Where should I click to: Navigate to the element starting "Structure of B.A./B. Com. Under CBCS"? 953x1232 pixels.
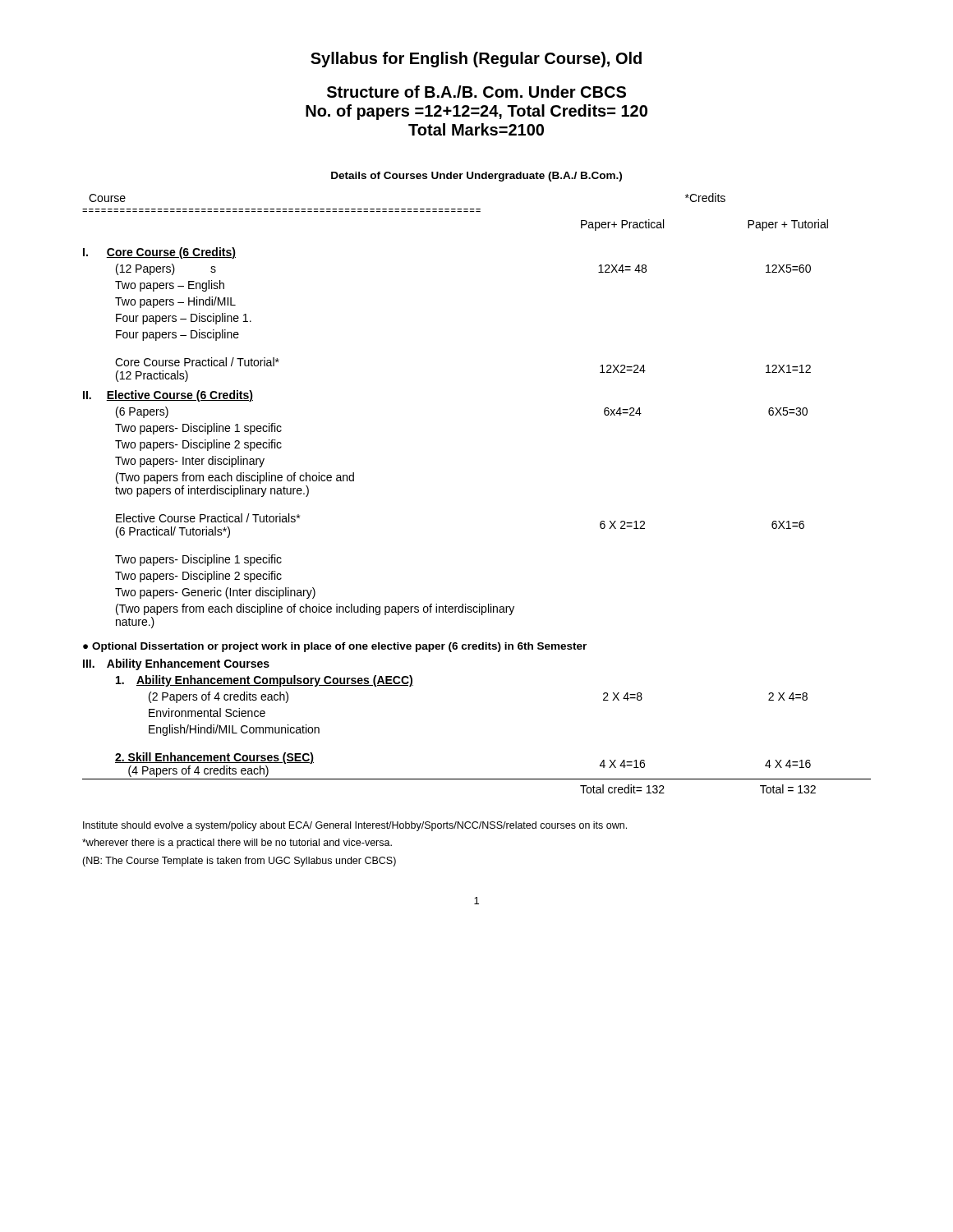(x=476, y=111)
